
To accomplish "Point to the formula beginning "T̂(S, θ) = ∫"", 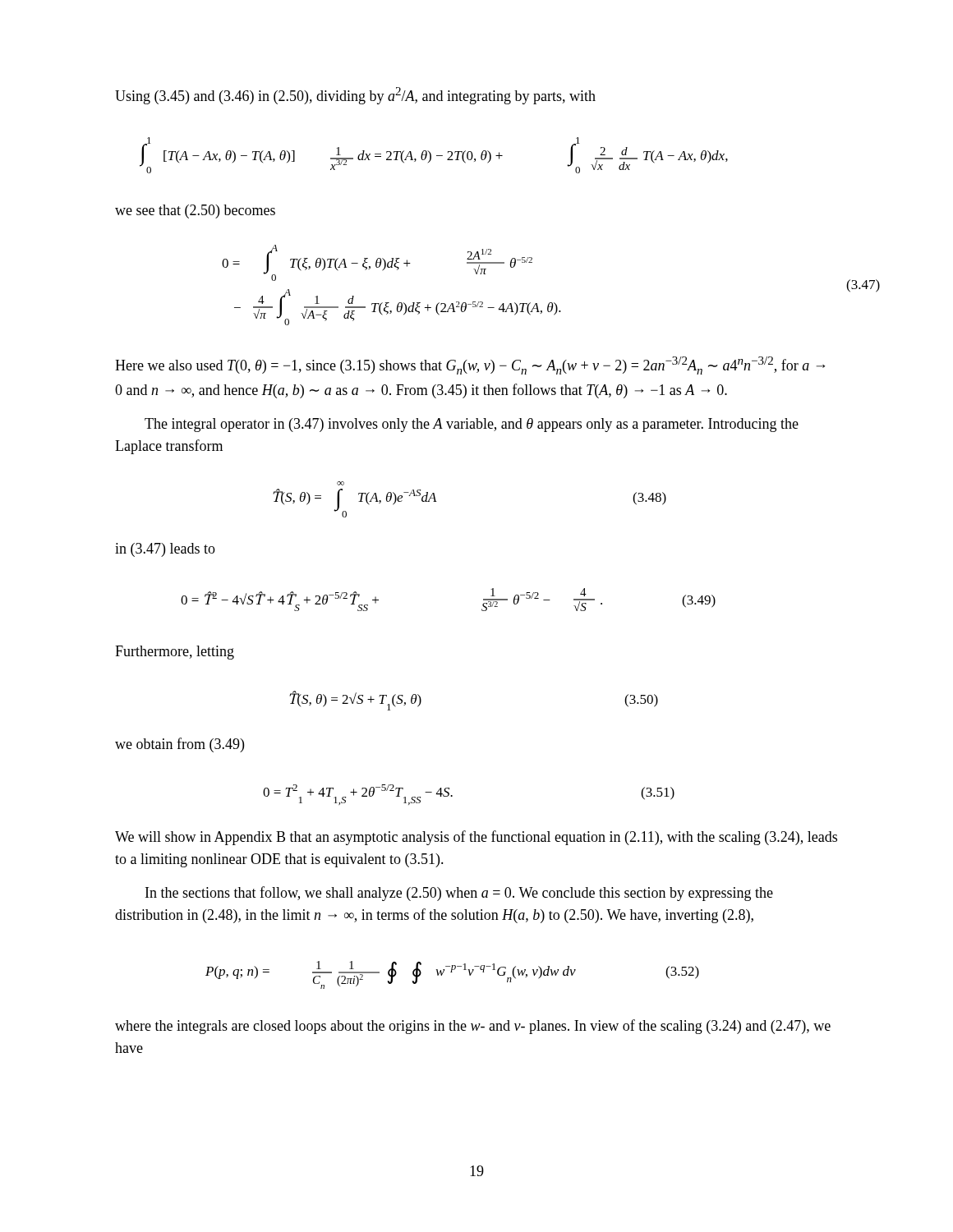I will [341, 483].
